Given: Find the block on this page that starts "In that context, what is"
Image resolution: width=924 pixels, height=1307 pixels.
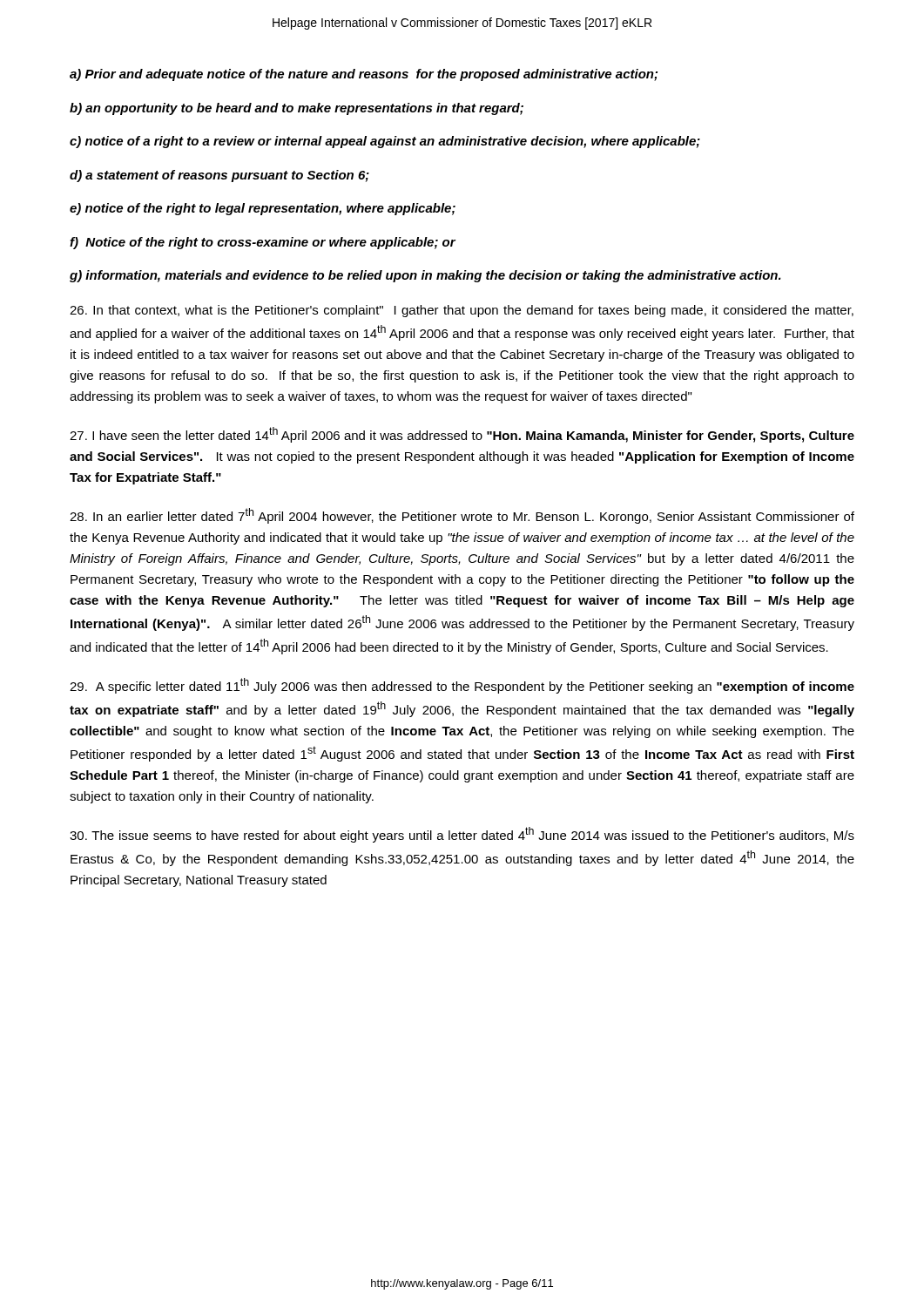Looking at the screenshot, I should tap(462, 352).
